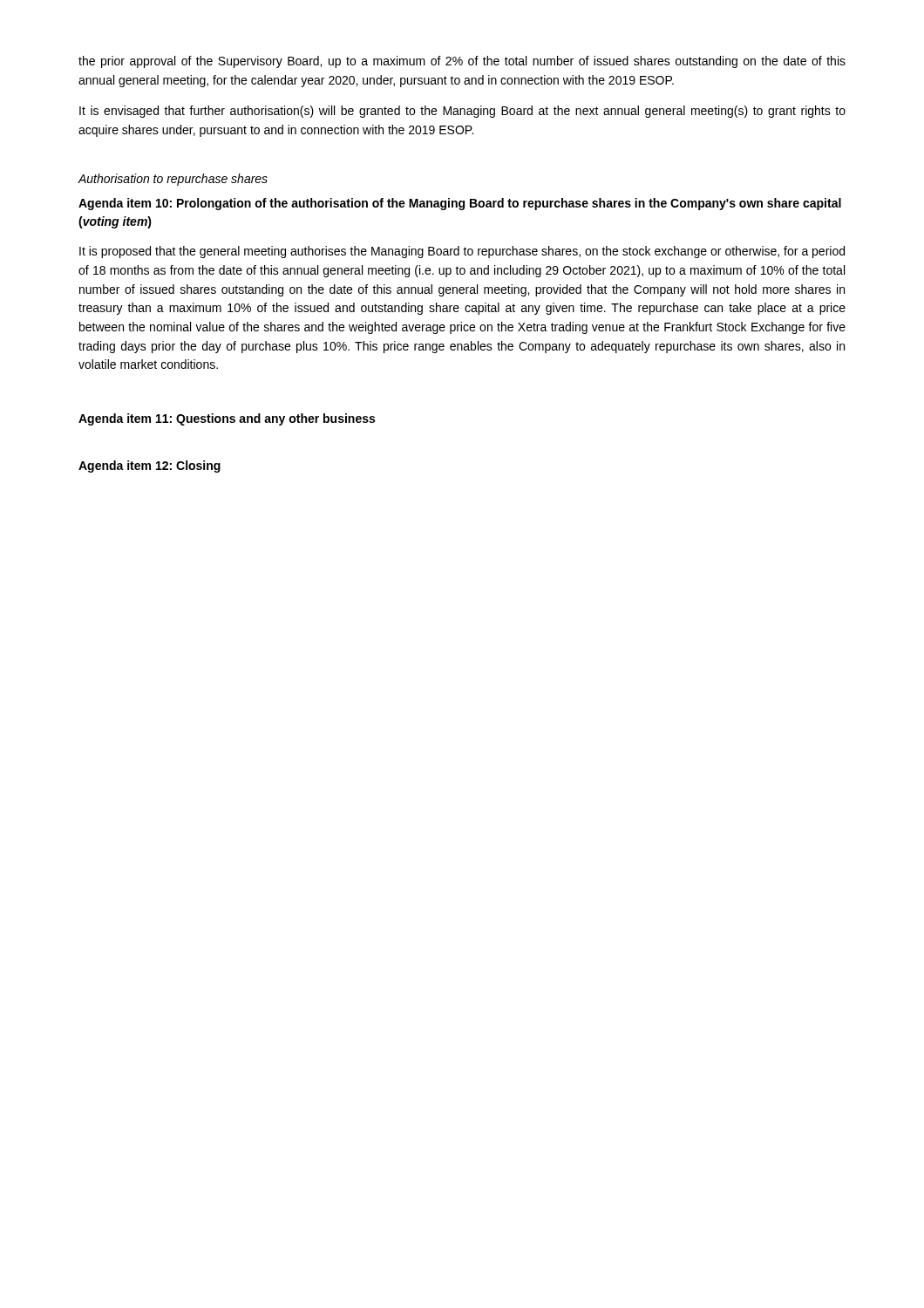Locate the block starting "Agenda item 12: Closing"
Image resolution: width=924 pixels, height=1308 pixels.
pos(150,466)
